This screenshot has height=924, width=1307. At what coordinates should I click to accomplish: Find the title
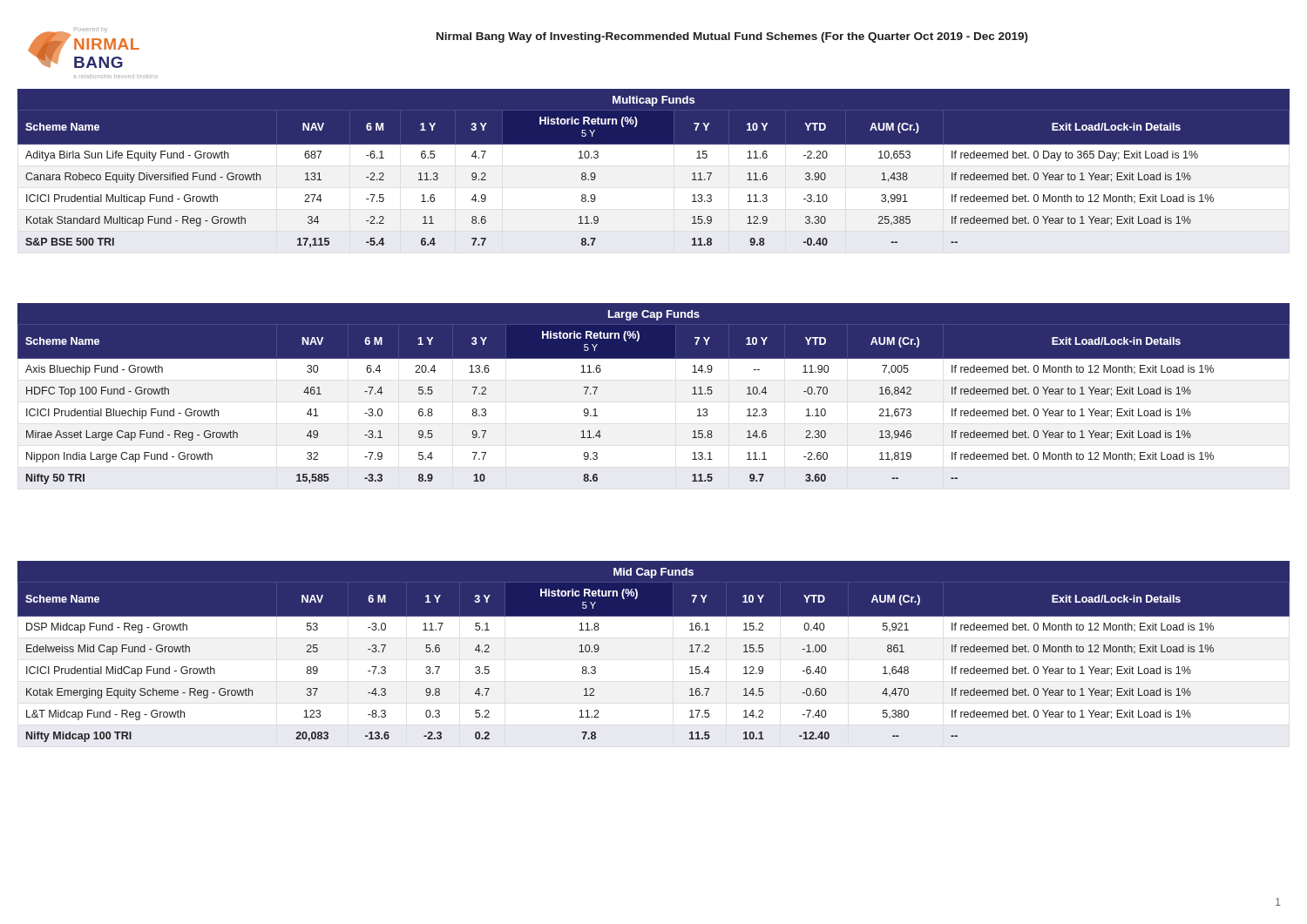pyautogui.click(x=732, y=36)
